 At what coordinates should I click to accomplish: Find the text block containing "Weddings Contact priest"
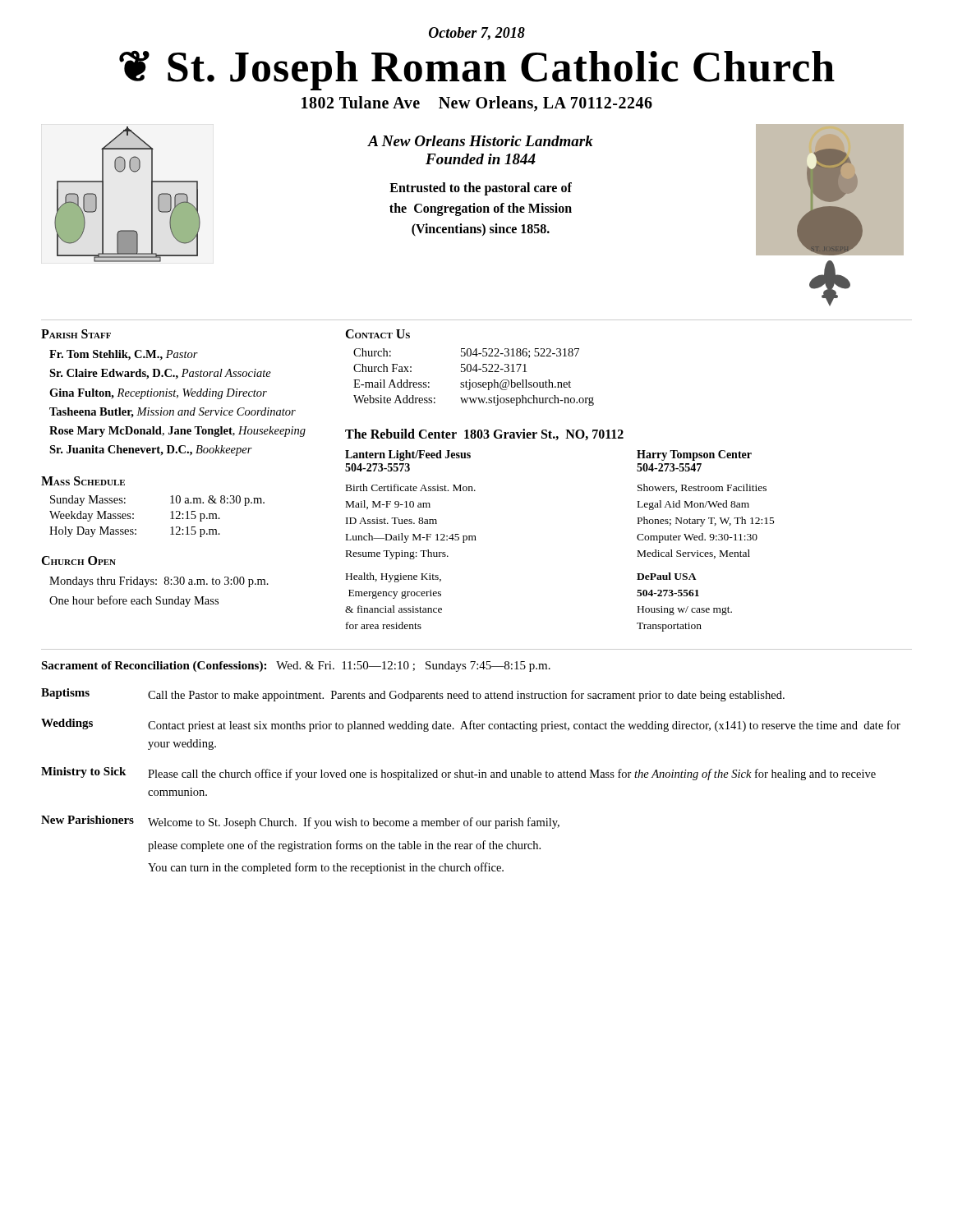476,735
